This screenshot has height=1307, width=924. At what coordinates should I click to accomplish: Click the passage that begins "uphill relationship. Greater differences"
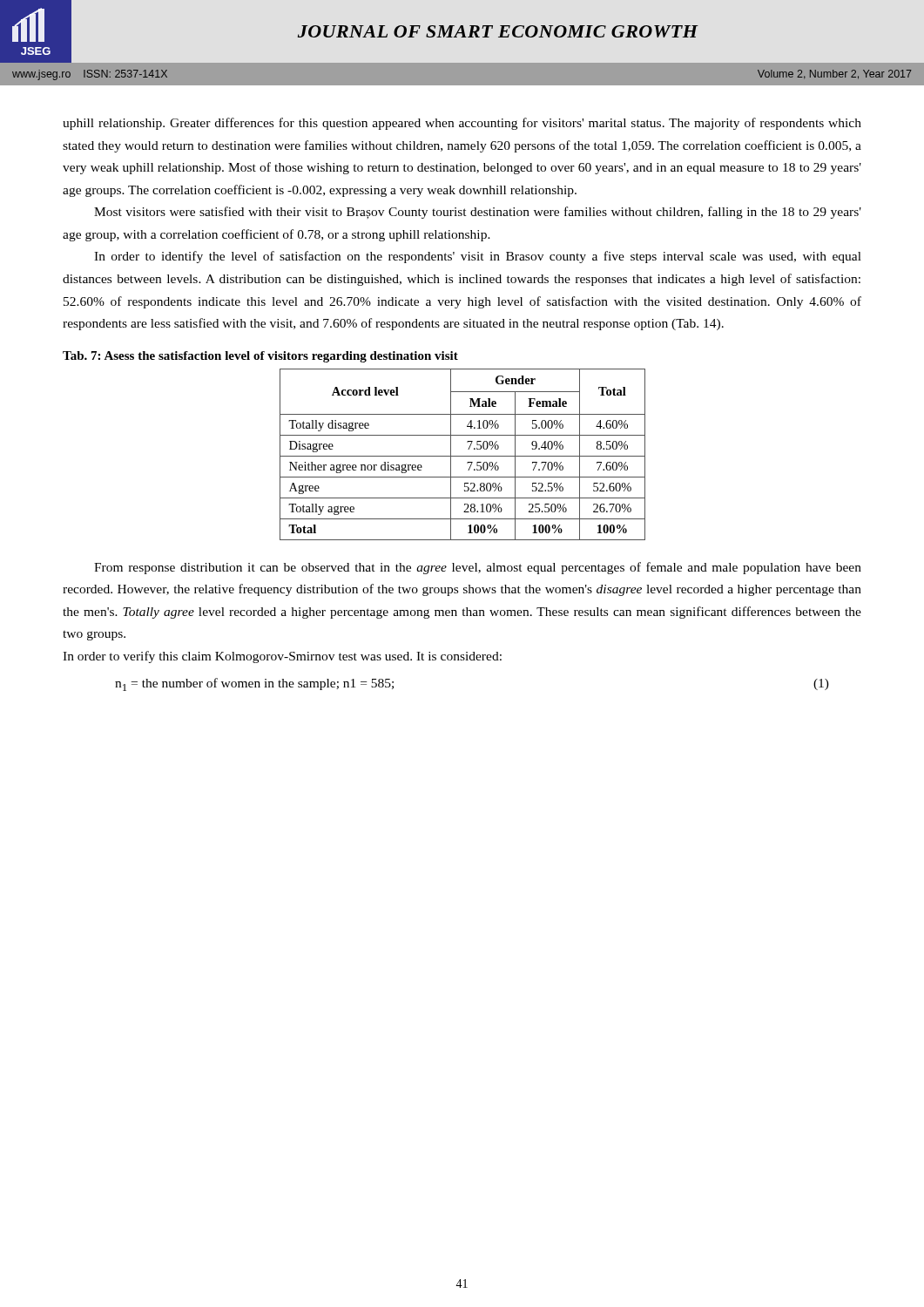[462, 156]
